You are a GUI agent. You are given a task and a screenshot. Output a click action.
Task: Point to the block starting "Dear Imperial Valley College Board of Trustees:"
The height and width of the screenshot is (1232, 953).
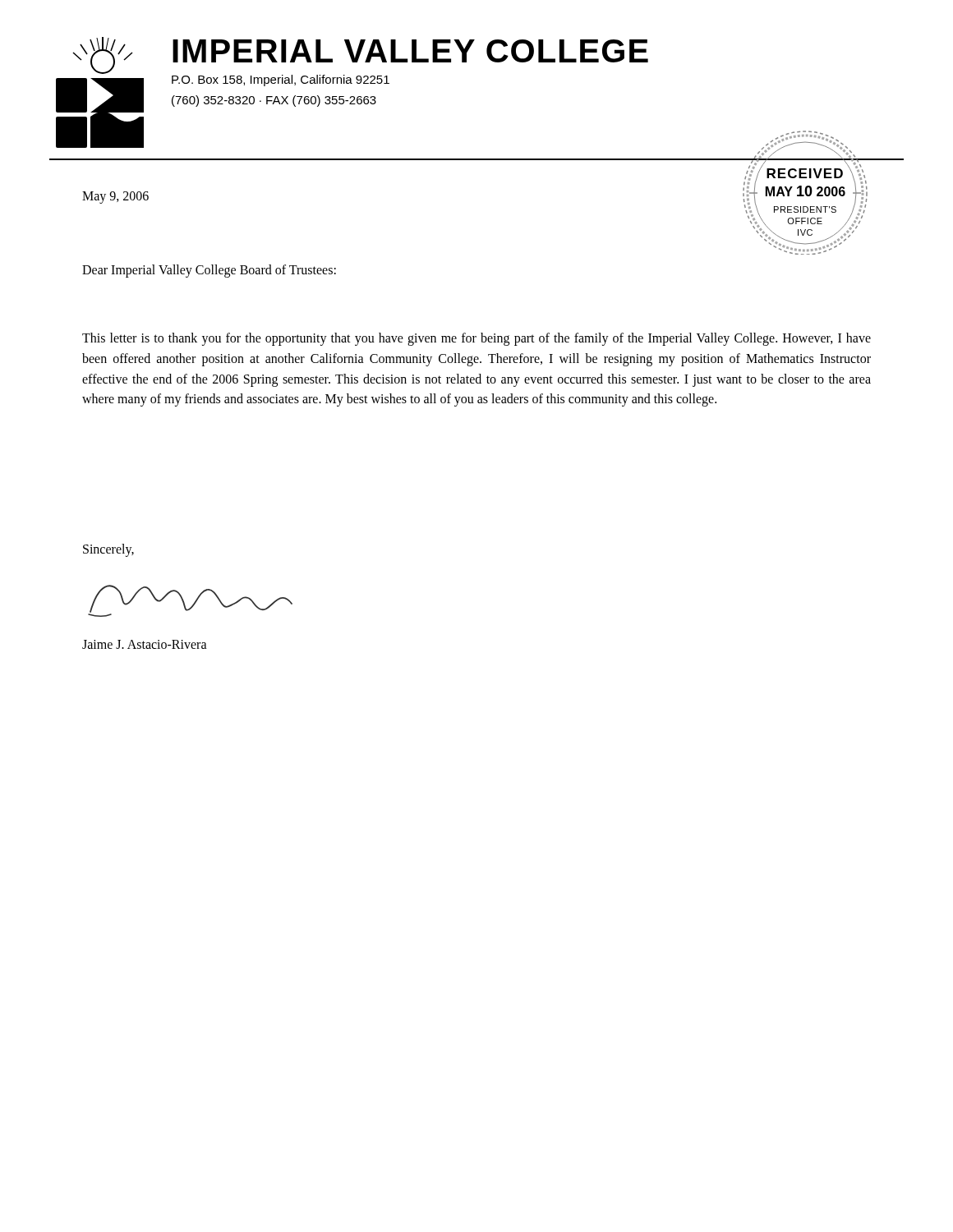[x=209, y=270]
